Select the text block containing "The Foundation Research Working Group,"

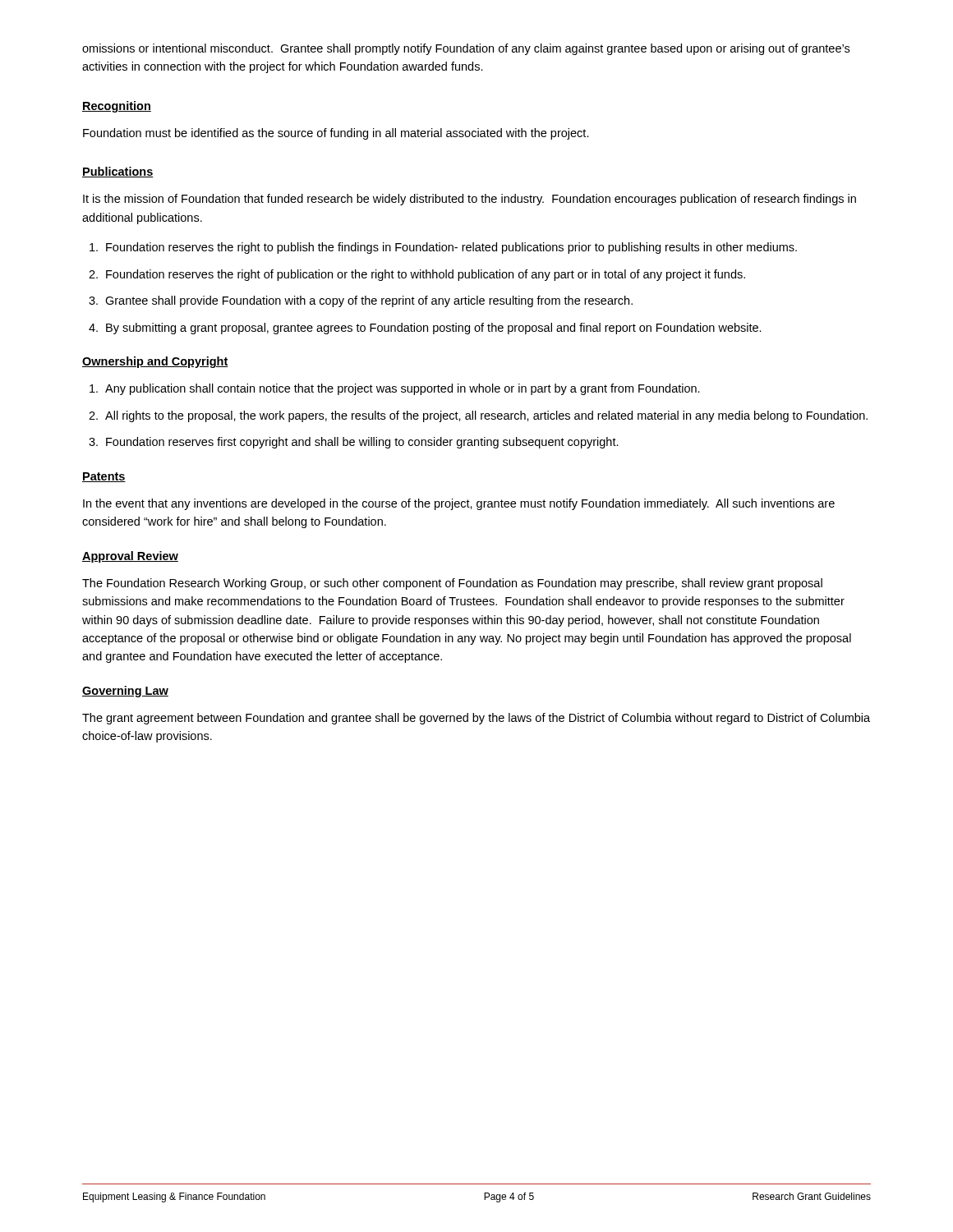tap(467, 620)
